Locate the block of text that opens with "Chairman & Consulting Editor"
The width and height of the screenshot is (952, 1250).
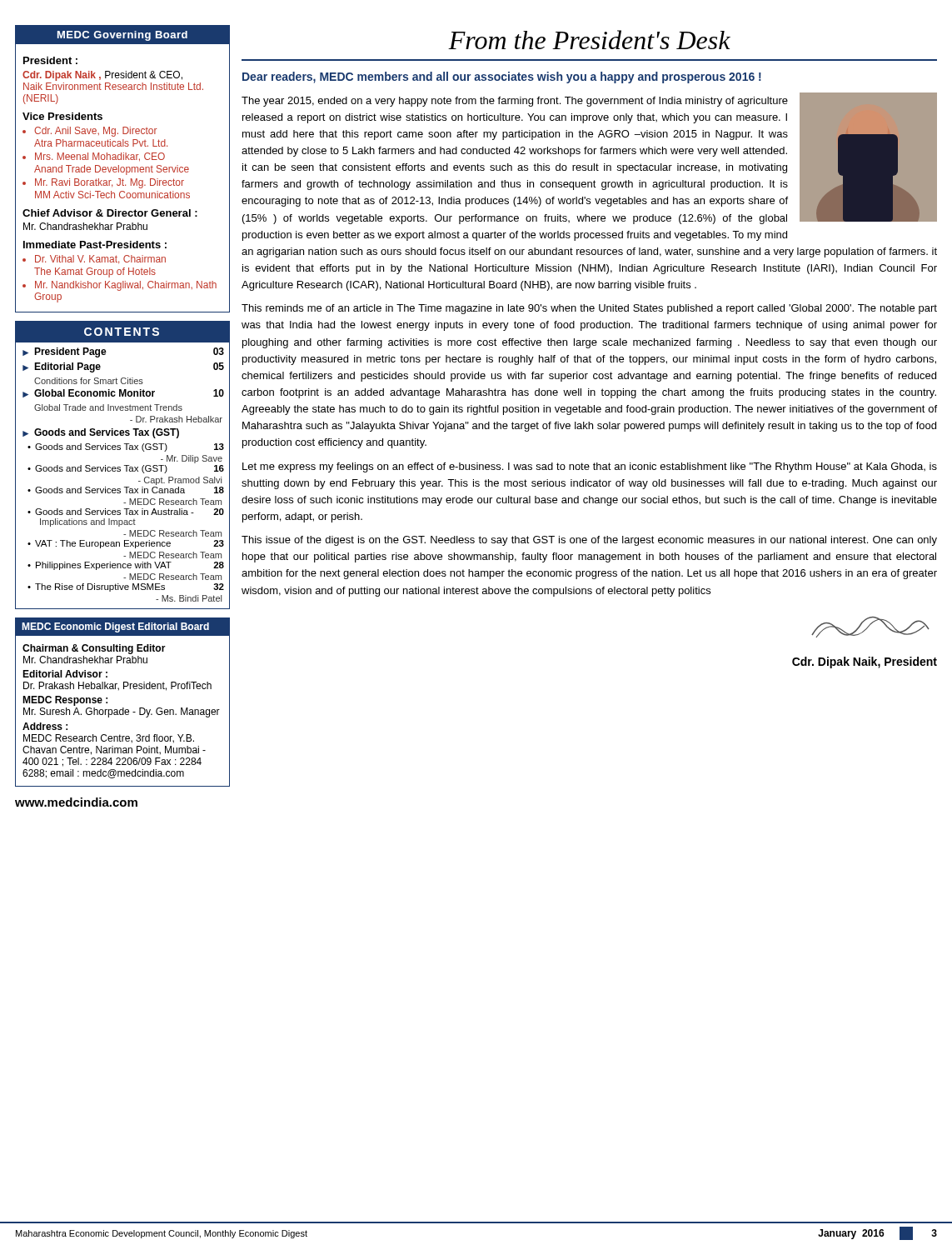click(122, 711)
